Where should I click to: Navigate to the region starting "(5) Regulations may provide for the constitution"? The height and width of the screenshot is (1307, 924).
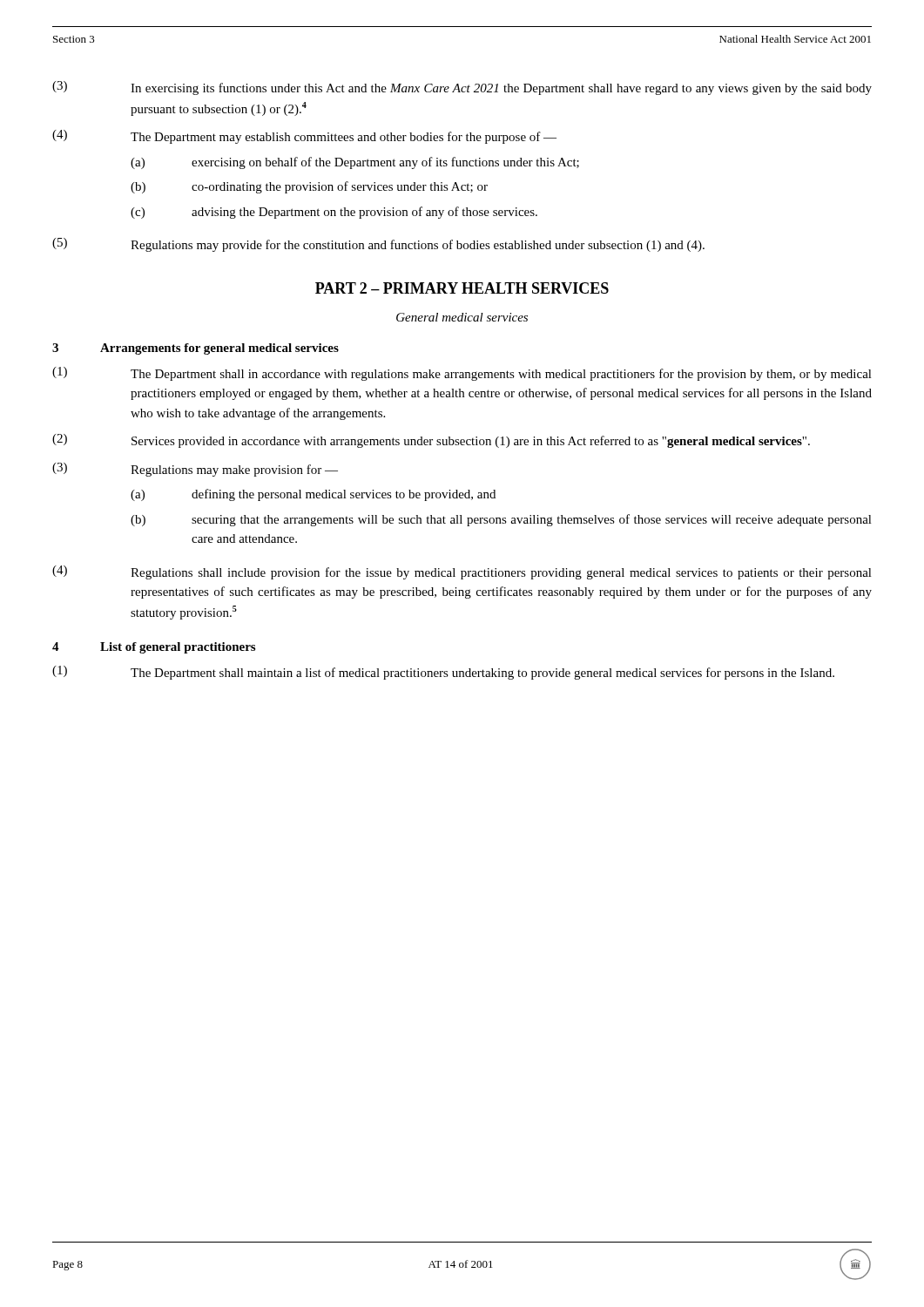(x=462, y=245)
